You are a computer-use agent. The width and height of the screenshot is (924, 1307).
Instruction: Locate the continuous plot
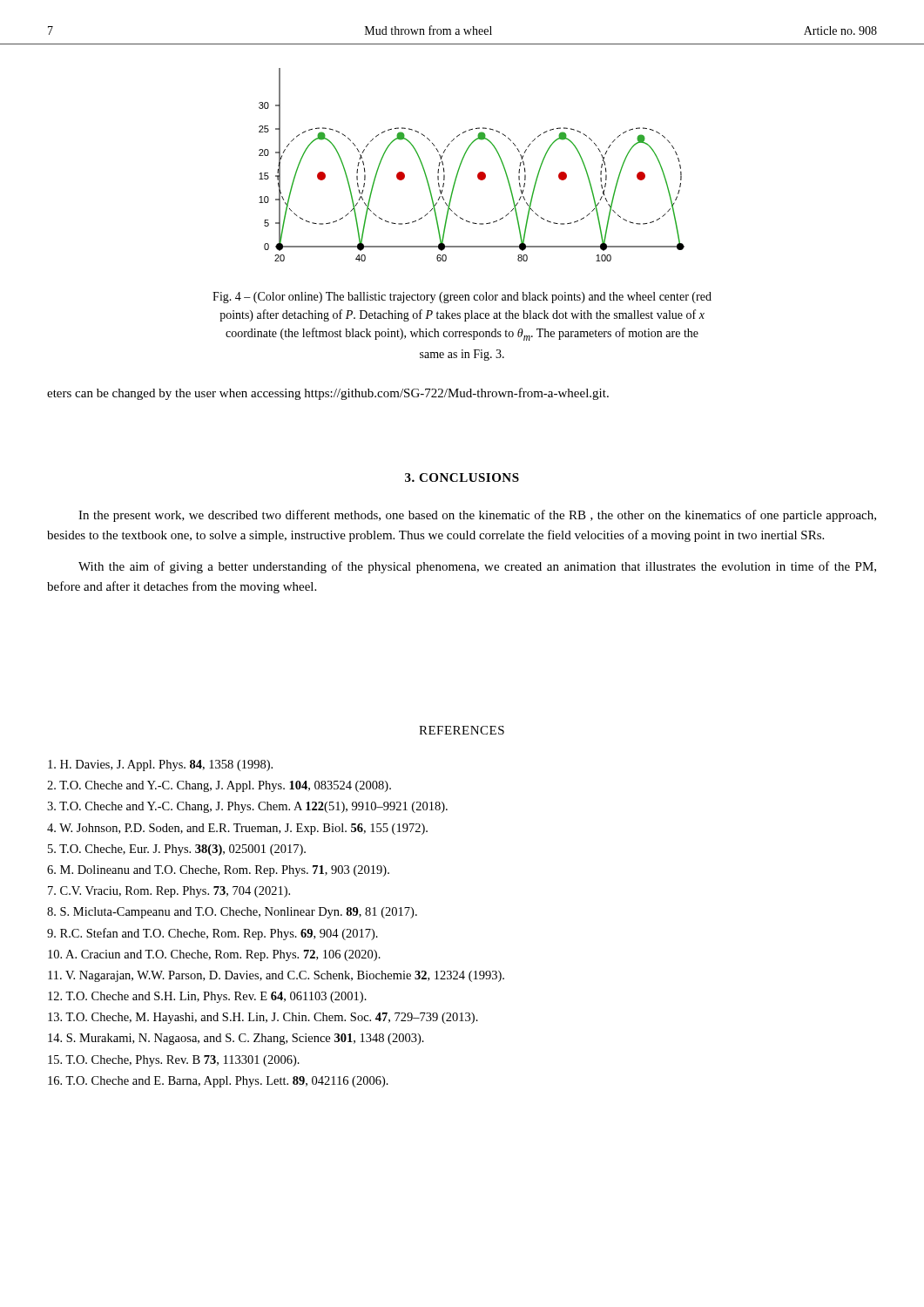click(x=462, y=170)
